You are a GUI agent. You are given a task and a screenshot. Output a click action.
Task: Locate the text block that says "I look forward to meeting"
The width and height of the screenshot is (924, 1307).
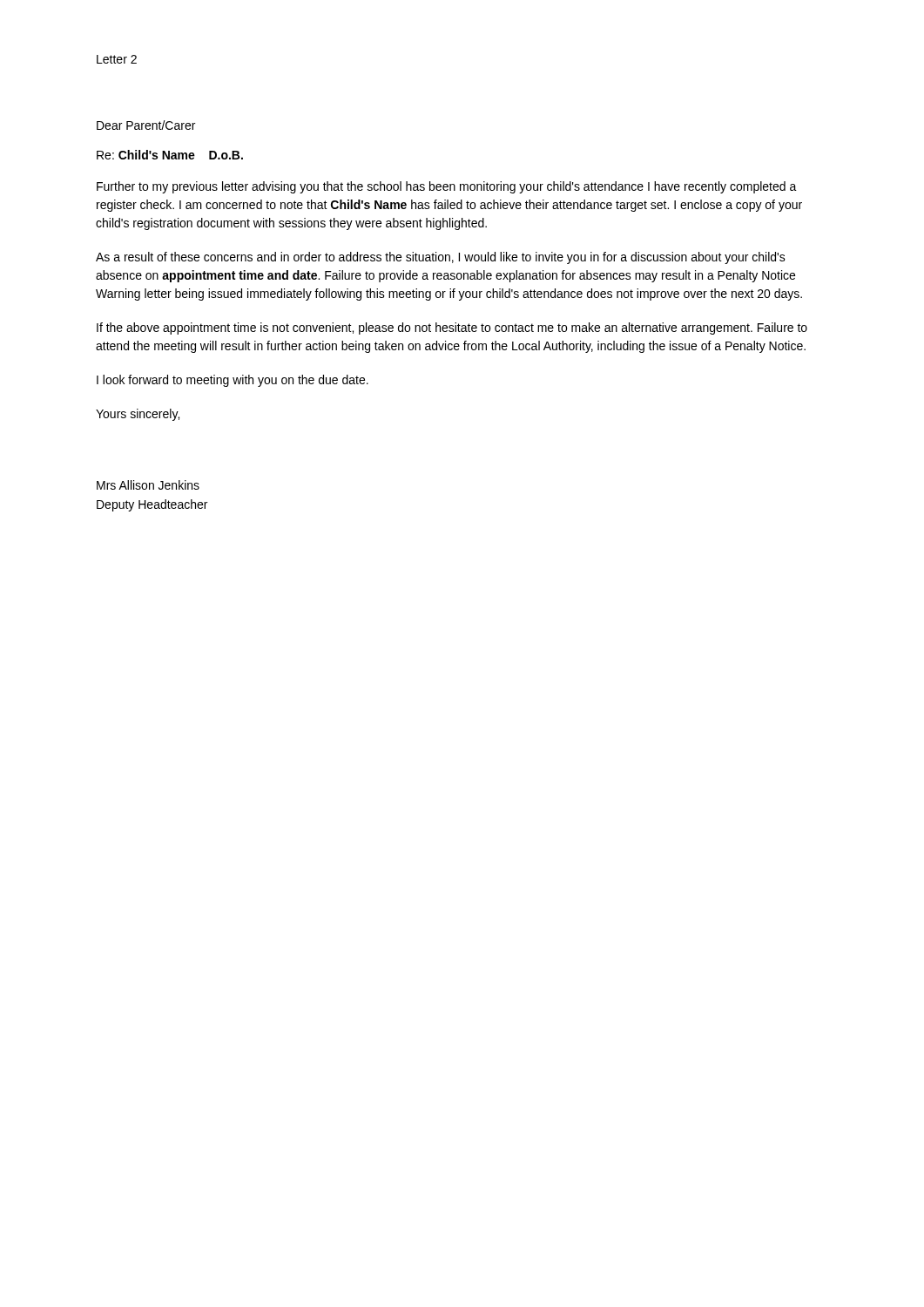coord(232,380)
